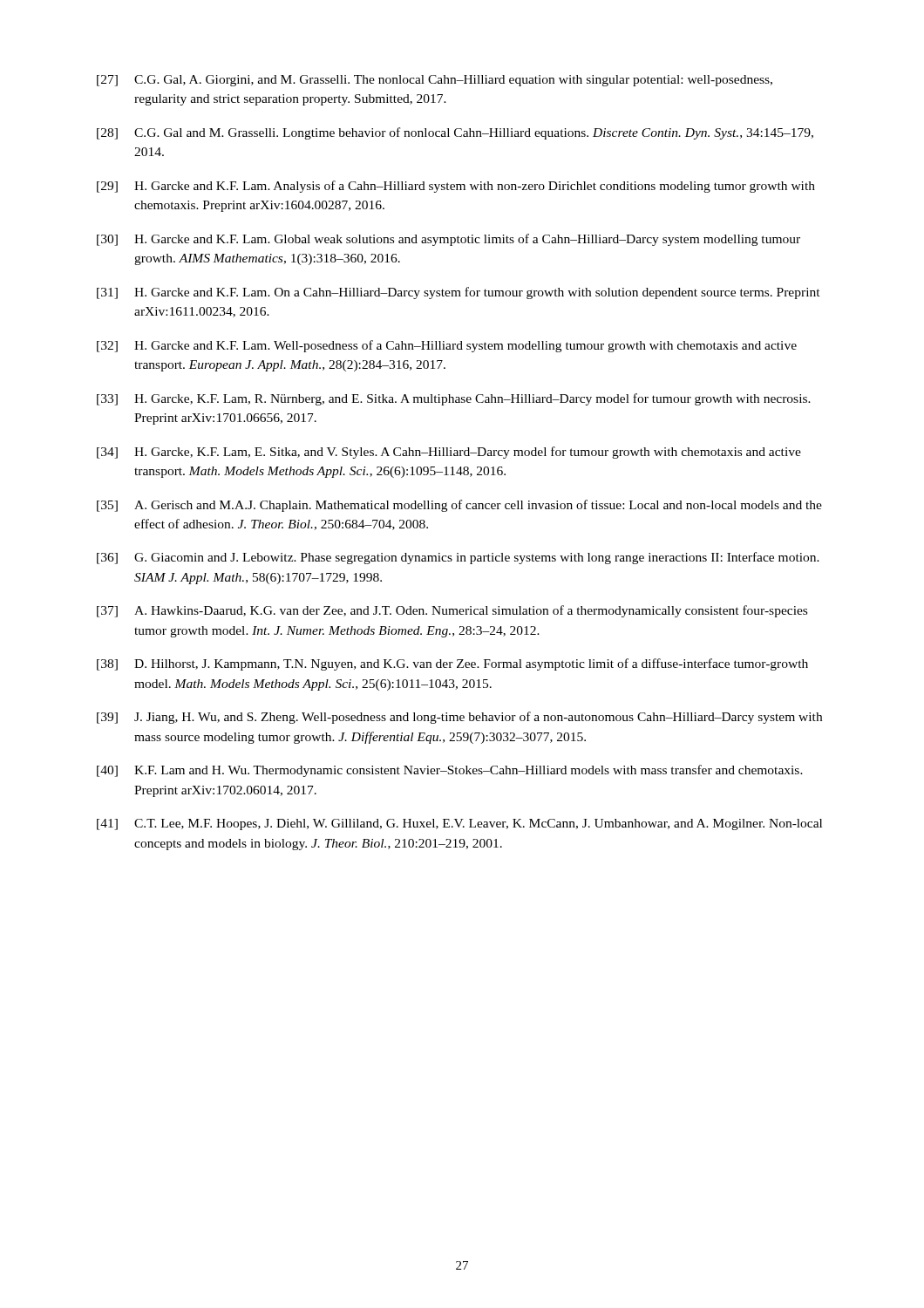Locate the block of text that opens with "[33] H. Garcke, K.F. Lam, R. Nürnberg, and"
The height and width of the screenshot is (1308, 924).
pos(462,408)
